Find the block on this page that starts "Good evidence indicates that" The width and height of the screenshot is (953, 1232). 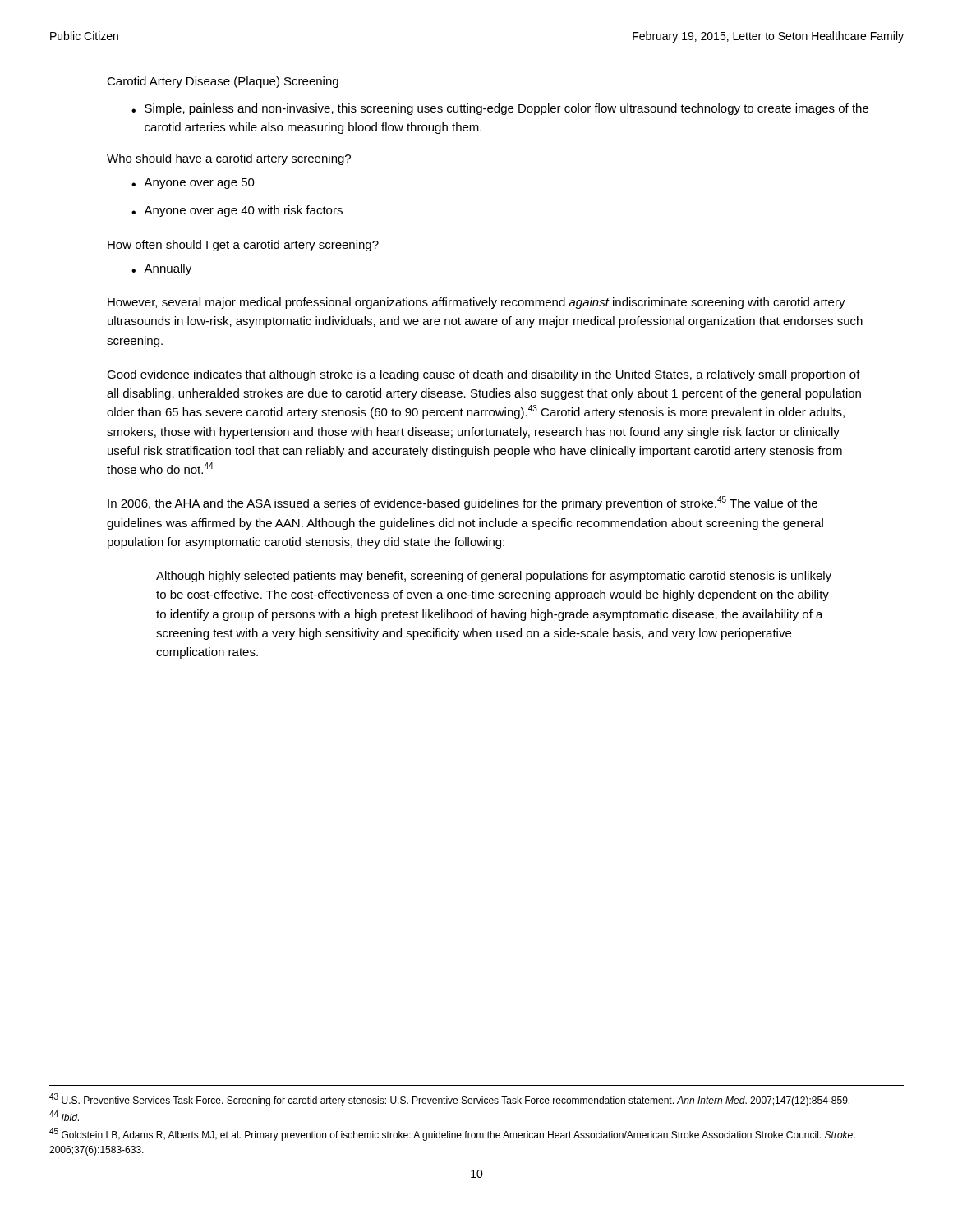pos(484,422)
